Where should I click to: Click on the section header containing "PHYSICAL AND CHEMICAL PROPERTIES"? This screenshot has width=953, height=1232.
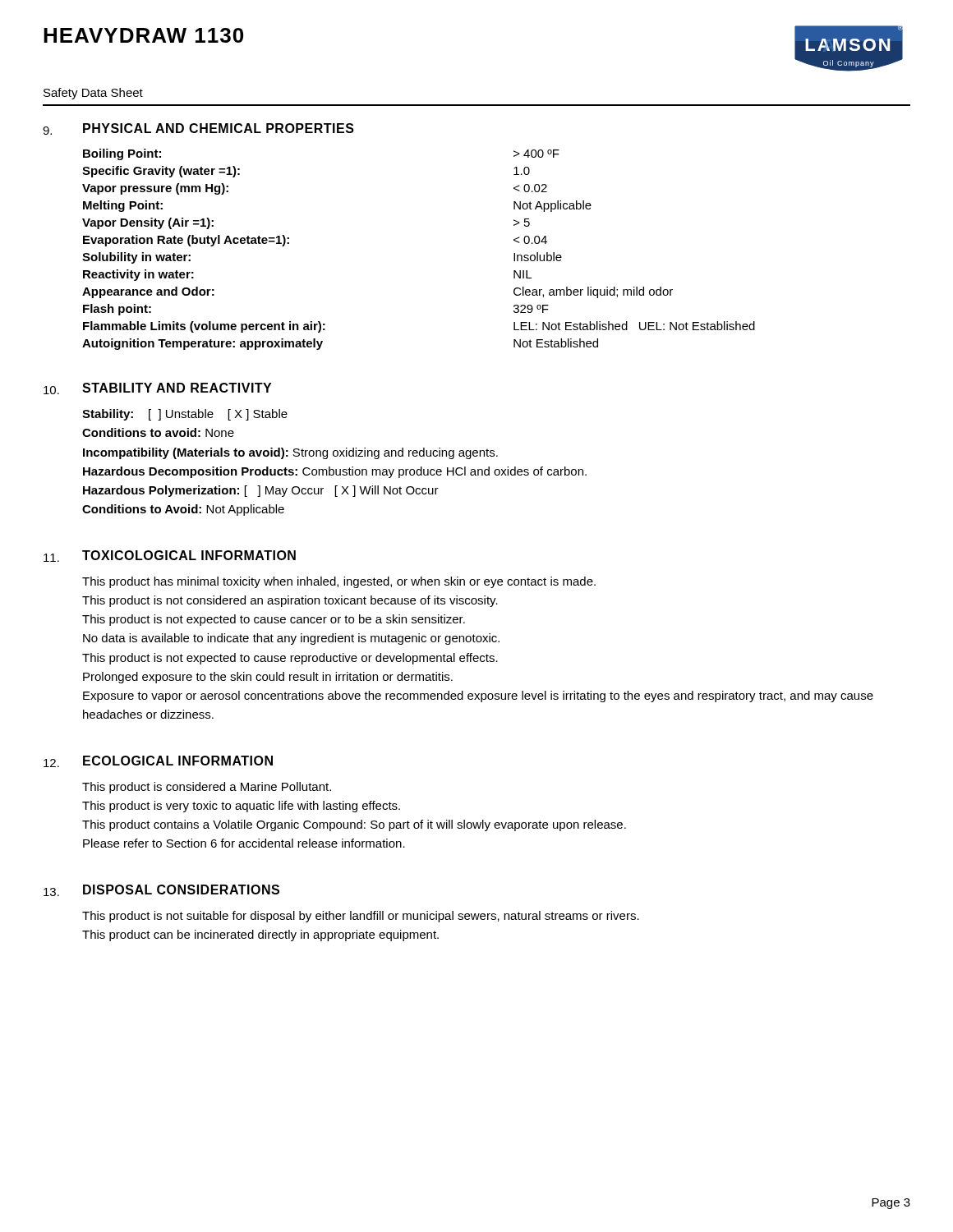[x=218, y=129]
